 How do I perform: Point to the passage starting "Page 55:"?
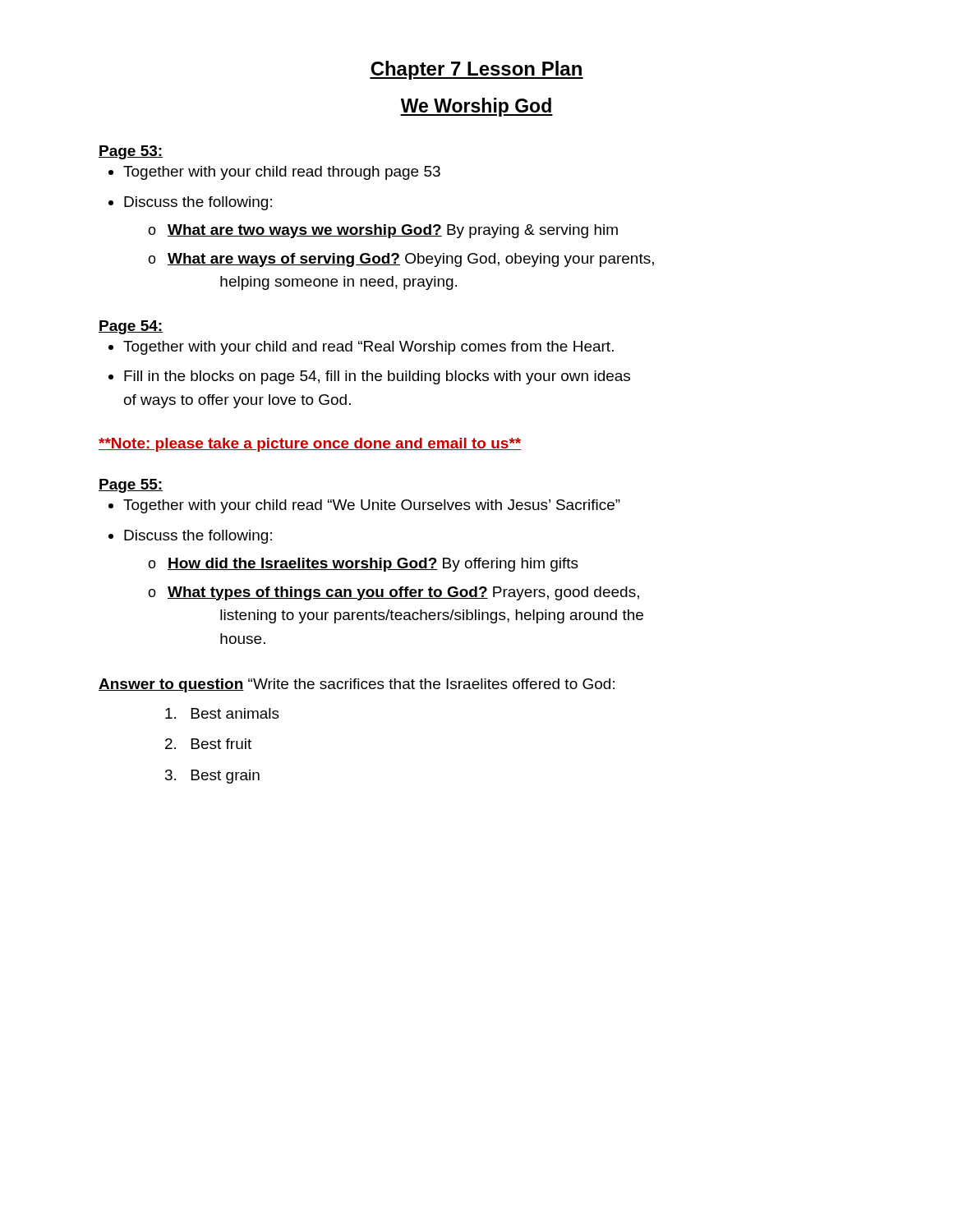[131, 484]
